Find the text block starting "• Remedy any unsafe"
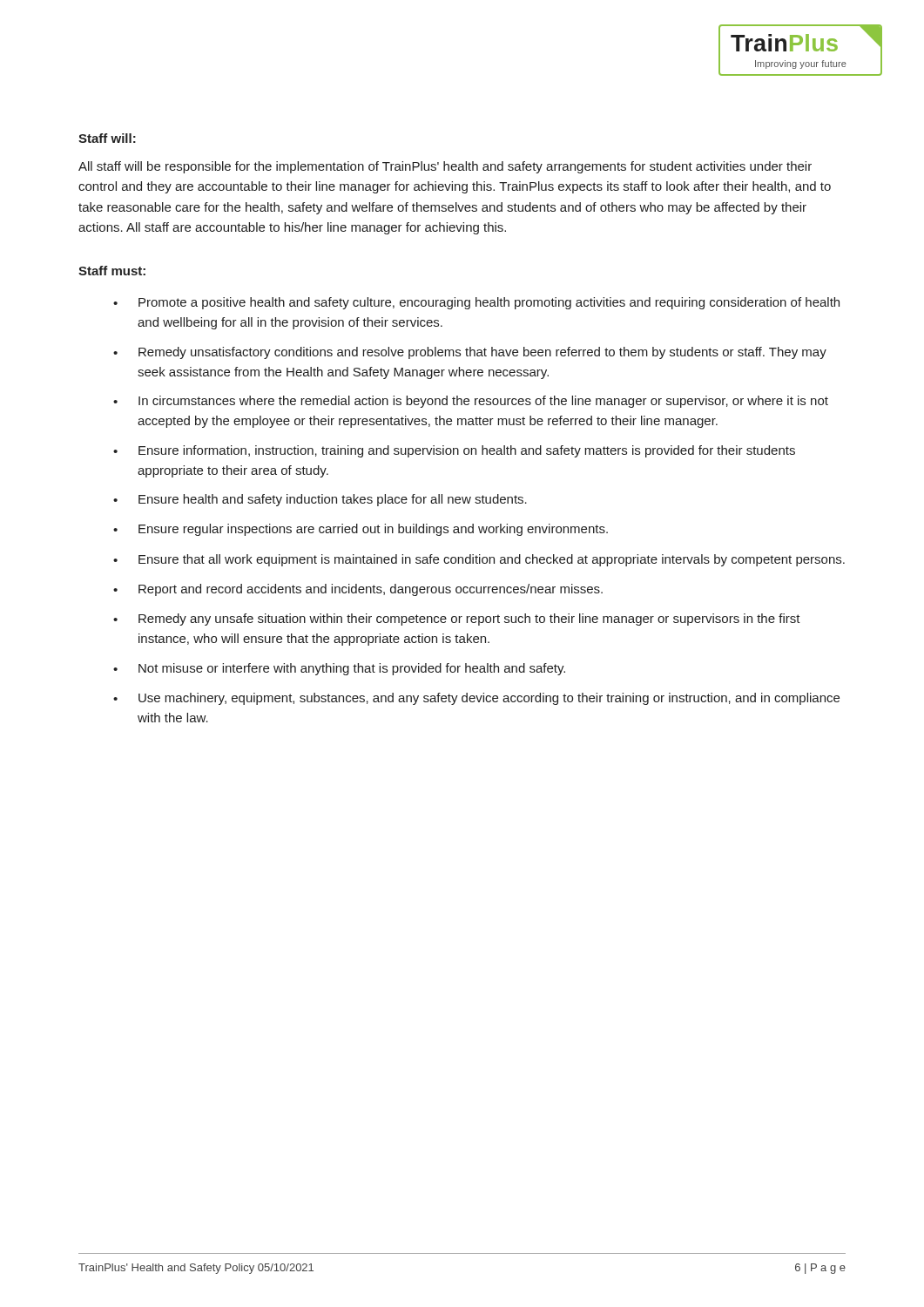This screenshot has height=1307, width=924. (479, 628)
